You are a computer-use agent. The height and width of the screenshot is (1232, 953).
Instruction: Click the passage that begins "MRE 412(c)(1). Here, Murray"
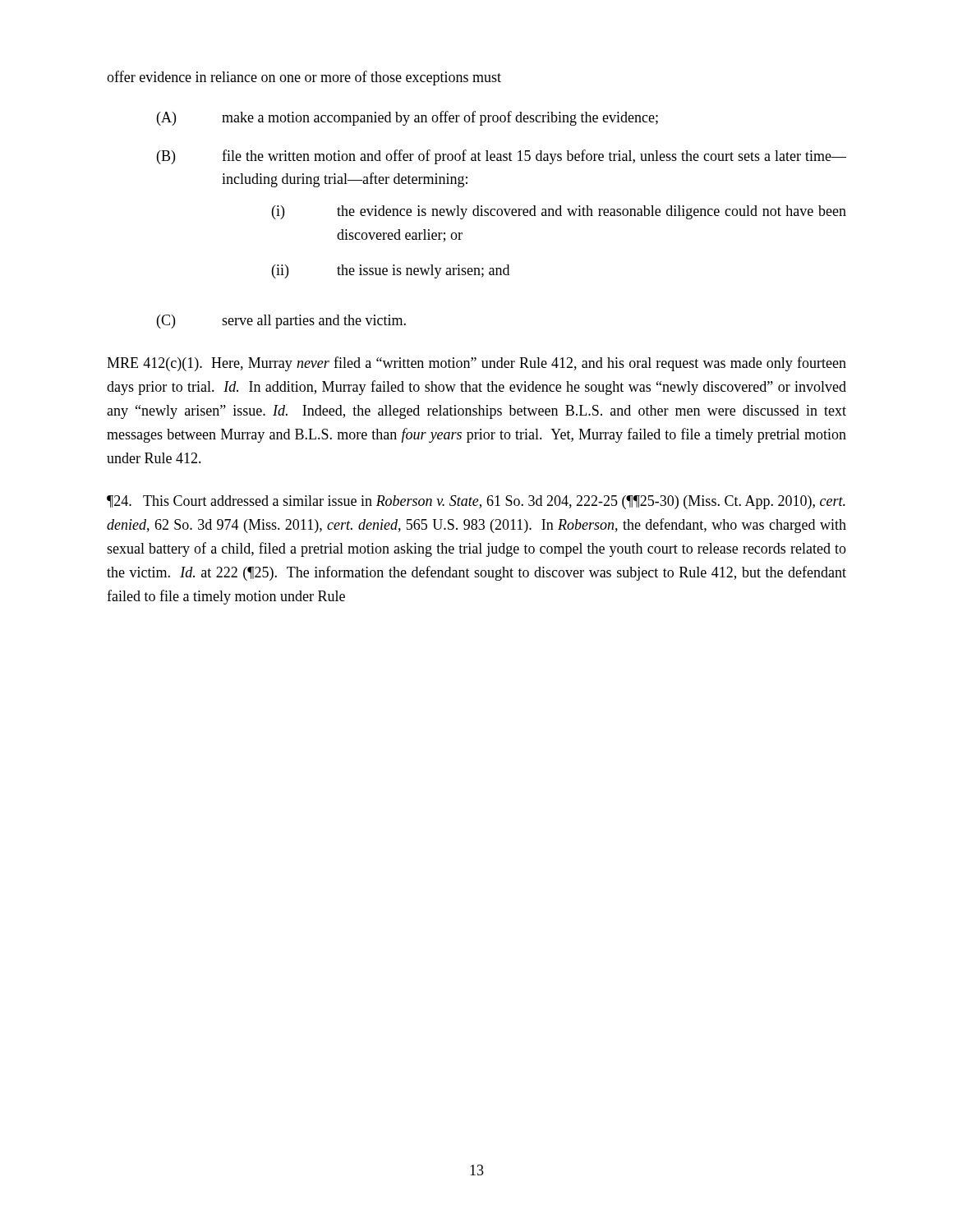pyautogui.click(x=476, y=411)
